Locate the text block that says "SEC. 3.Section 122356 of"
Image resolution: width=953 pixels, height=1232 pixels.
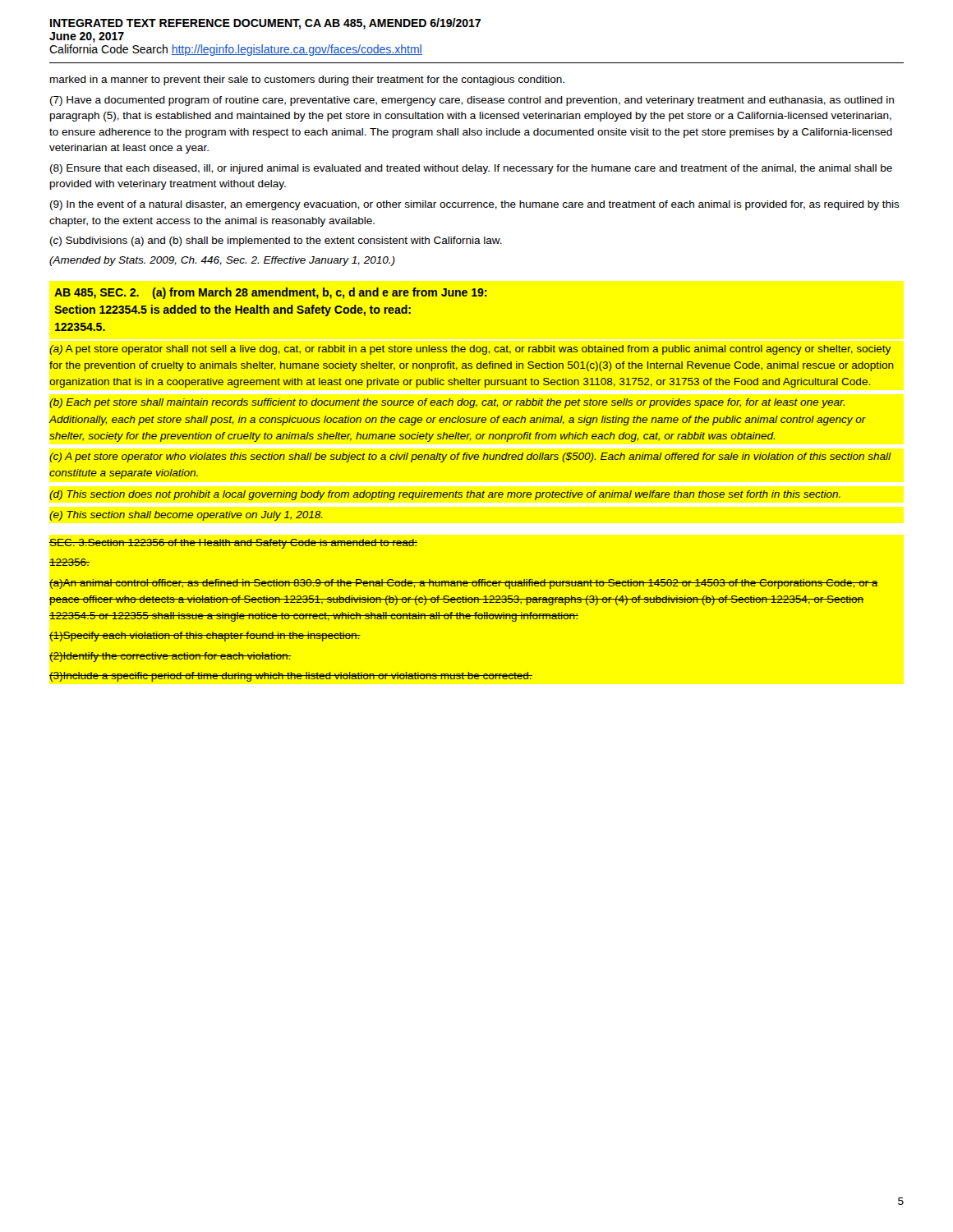[x=476, y=610]
